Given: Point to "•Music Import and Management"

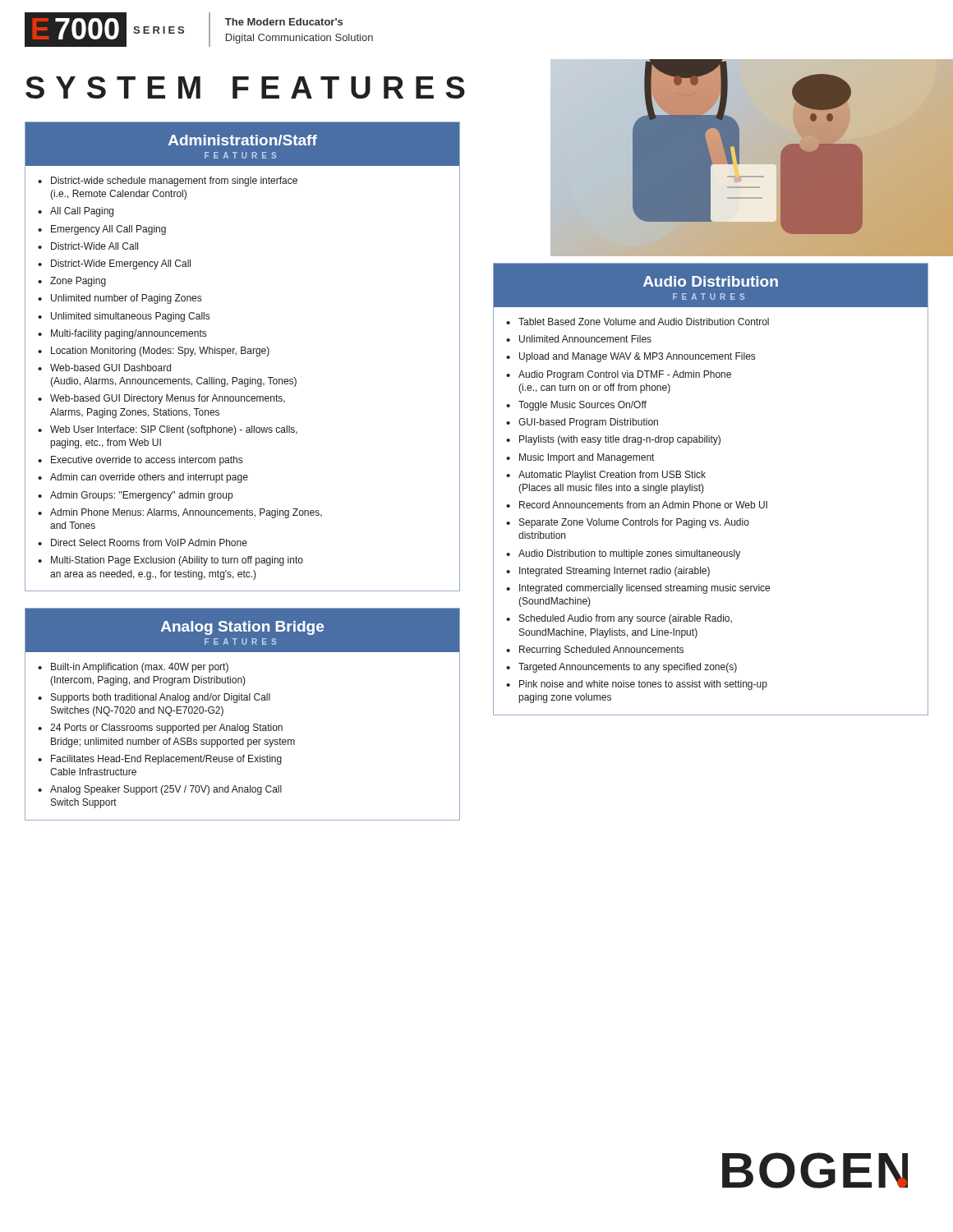Looking at the screenshot, I should point(580,457).
